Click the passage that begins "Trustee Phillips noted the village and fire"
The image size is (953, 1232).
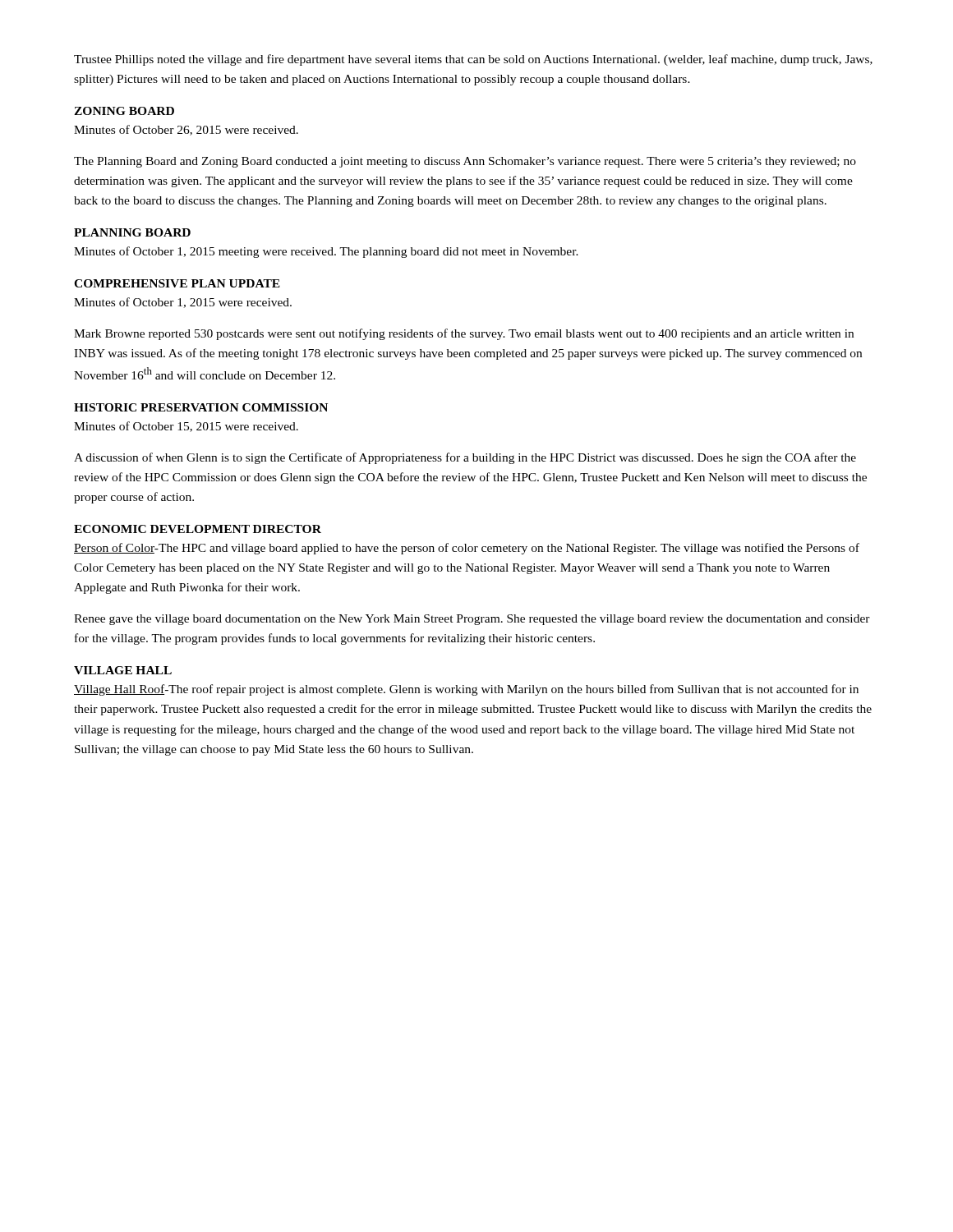pyautogui.click(x=473, y=69)
